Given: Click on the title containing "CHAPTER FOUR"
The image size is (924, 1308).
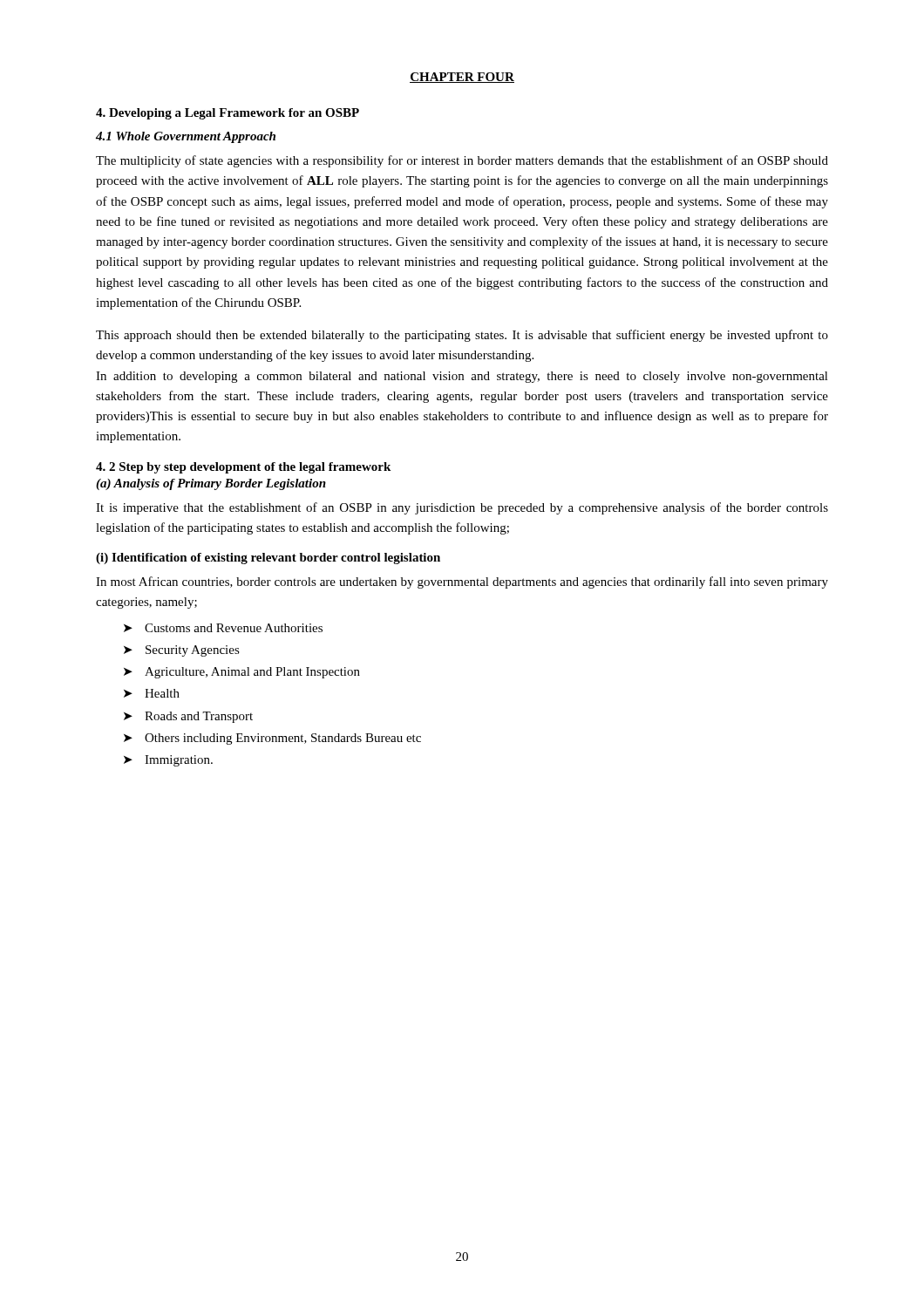Looking at the screenshot, I should (462, 77).
